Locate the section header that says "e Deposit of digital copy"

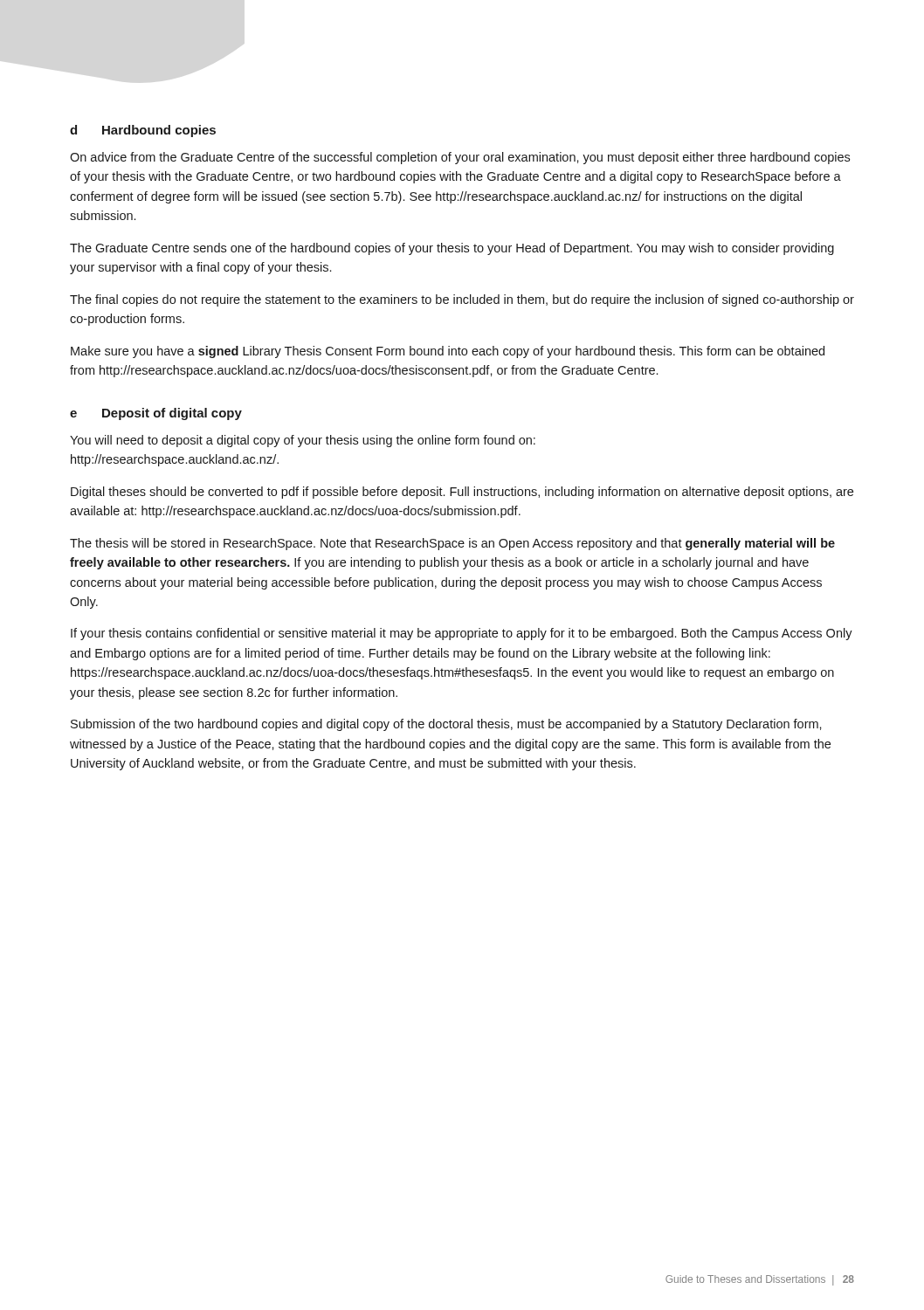coord(156,412)
